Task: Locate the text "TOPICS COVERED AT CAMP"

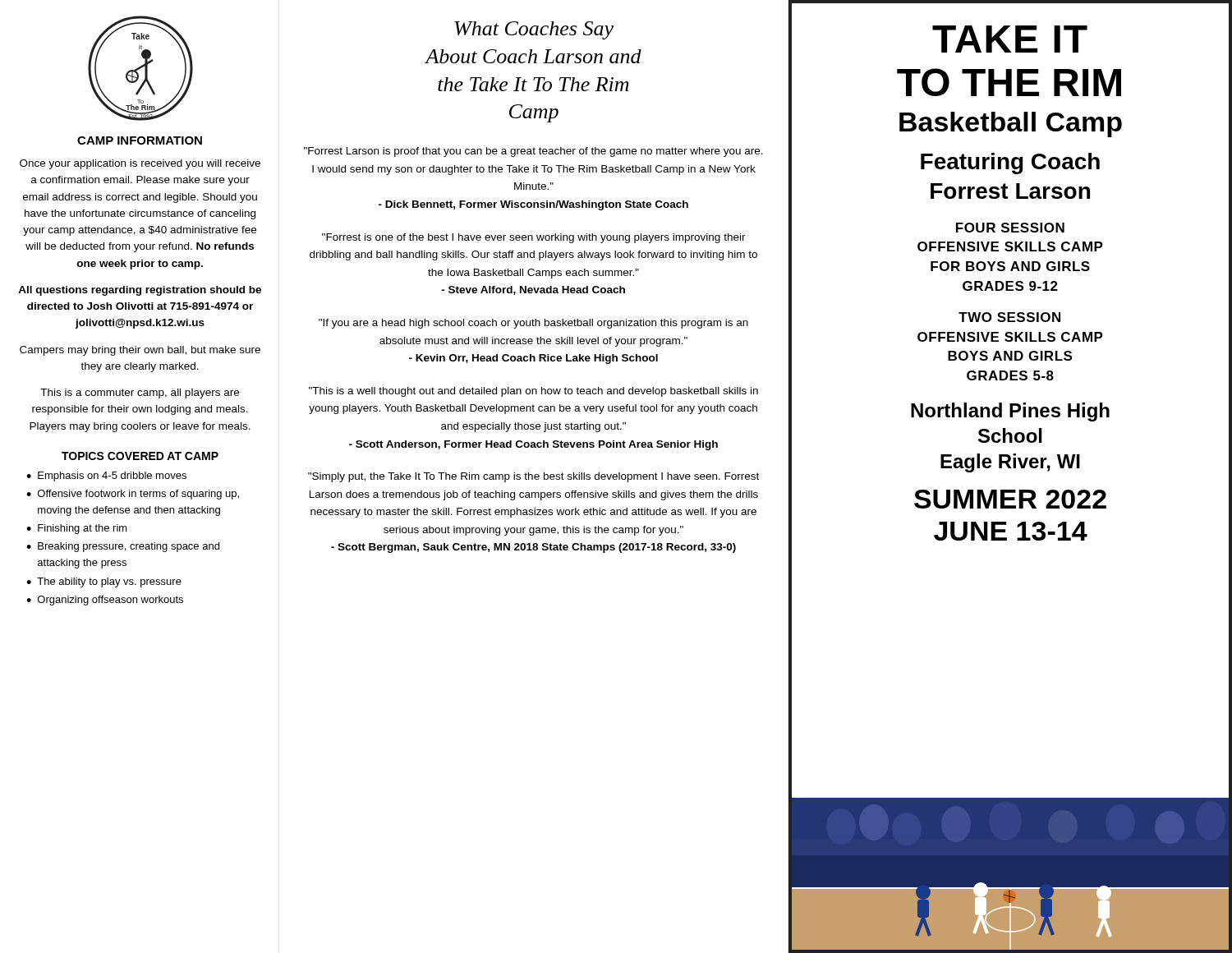Action: 140,456
